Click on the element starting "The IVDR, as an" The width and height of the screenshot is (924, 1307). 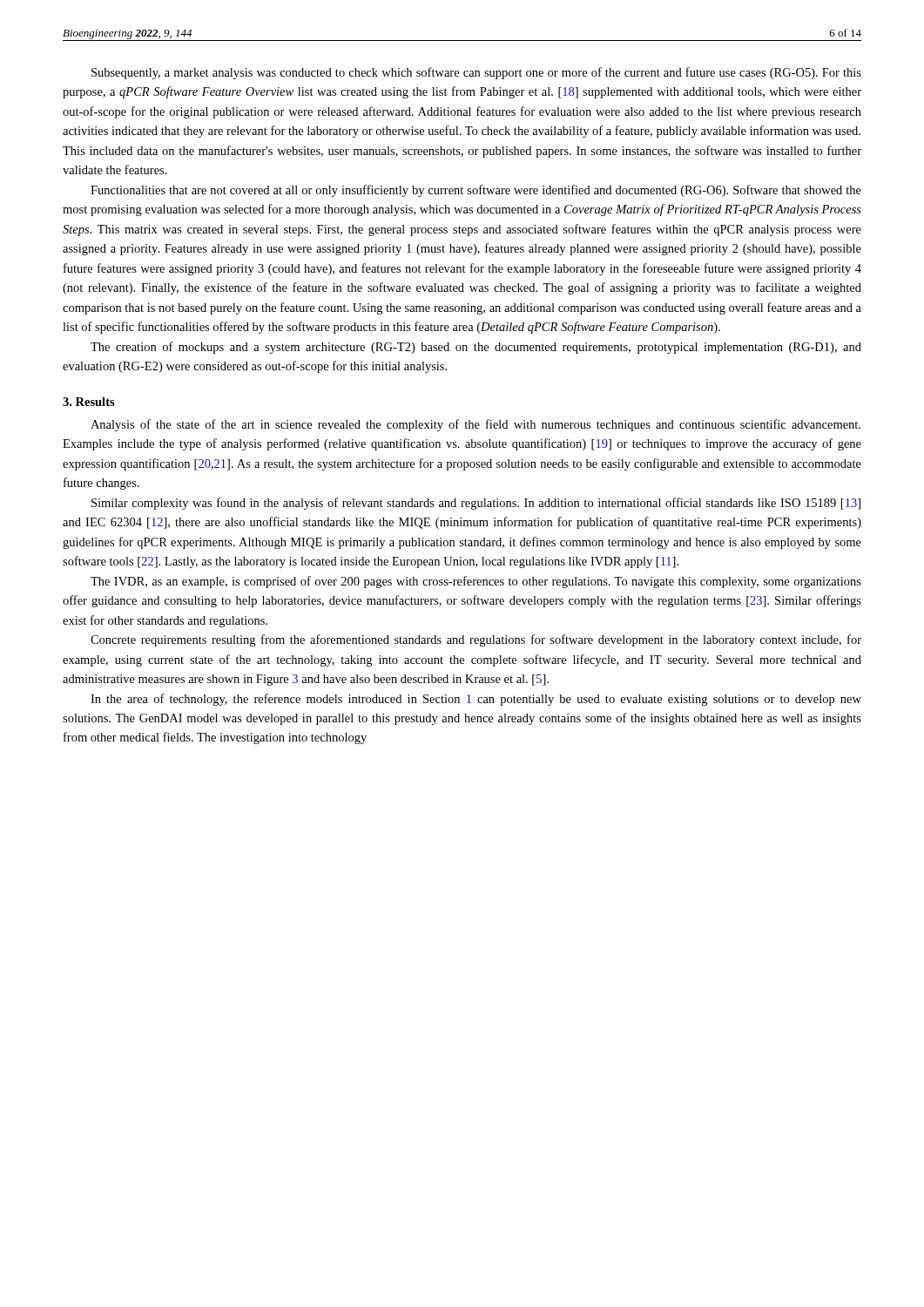(x=462, y=601)
